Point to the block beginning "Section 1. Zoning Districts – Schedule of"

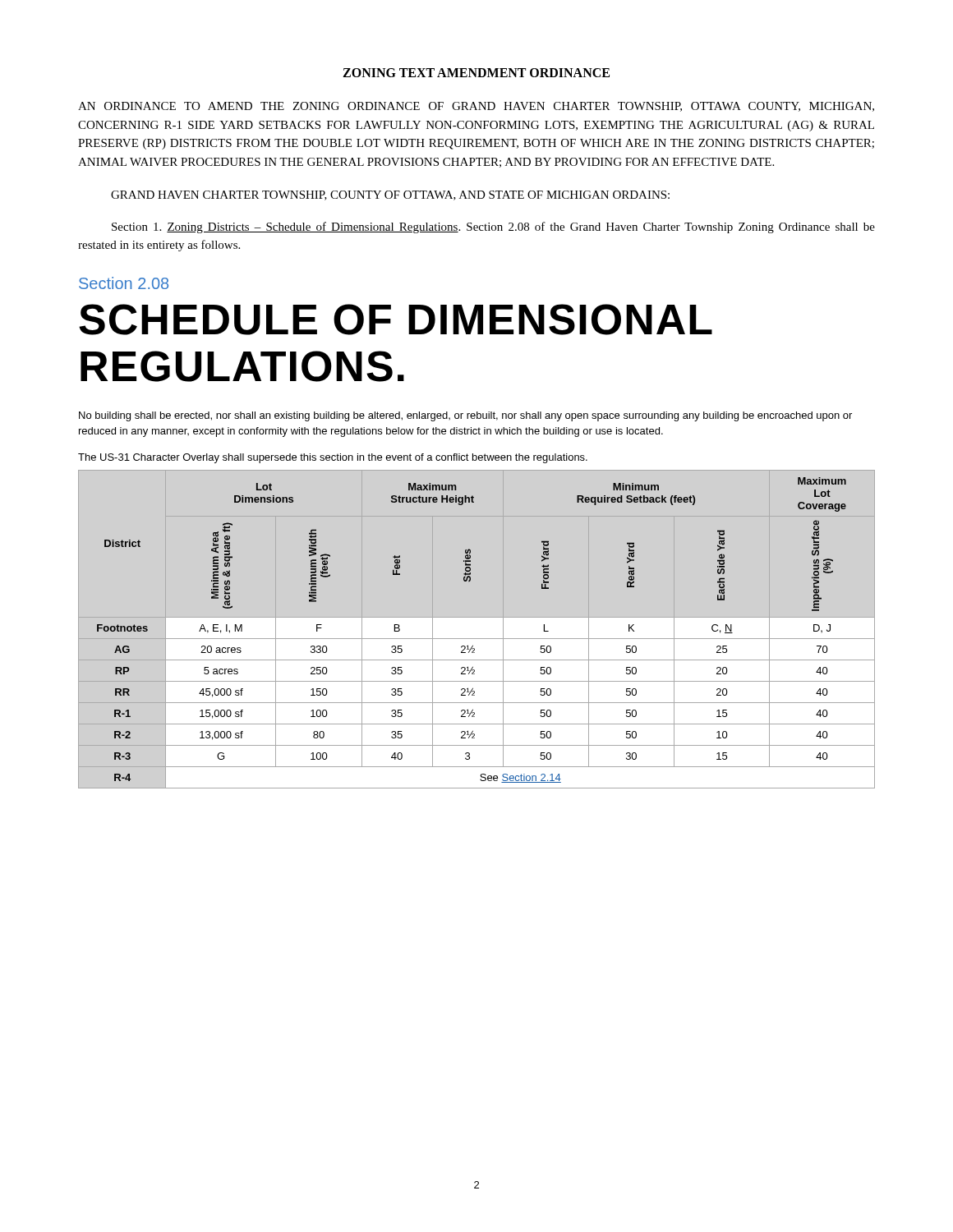pos(476,235)
